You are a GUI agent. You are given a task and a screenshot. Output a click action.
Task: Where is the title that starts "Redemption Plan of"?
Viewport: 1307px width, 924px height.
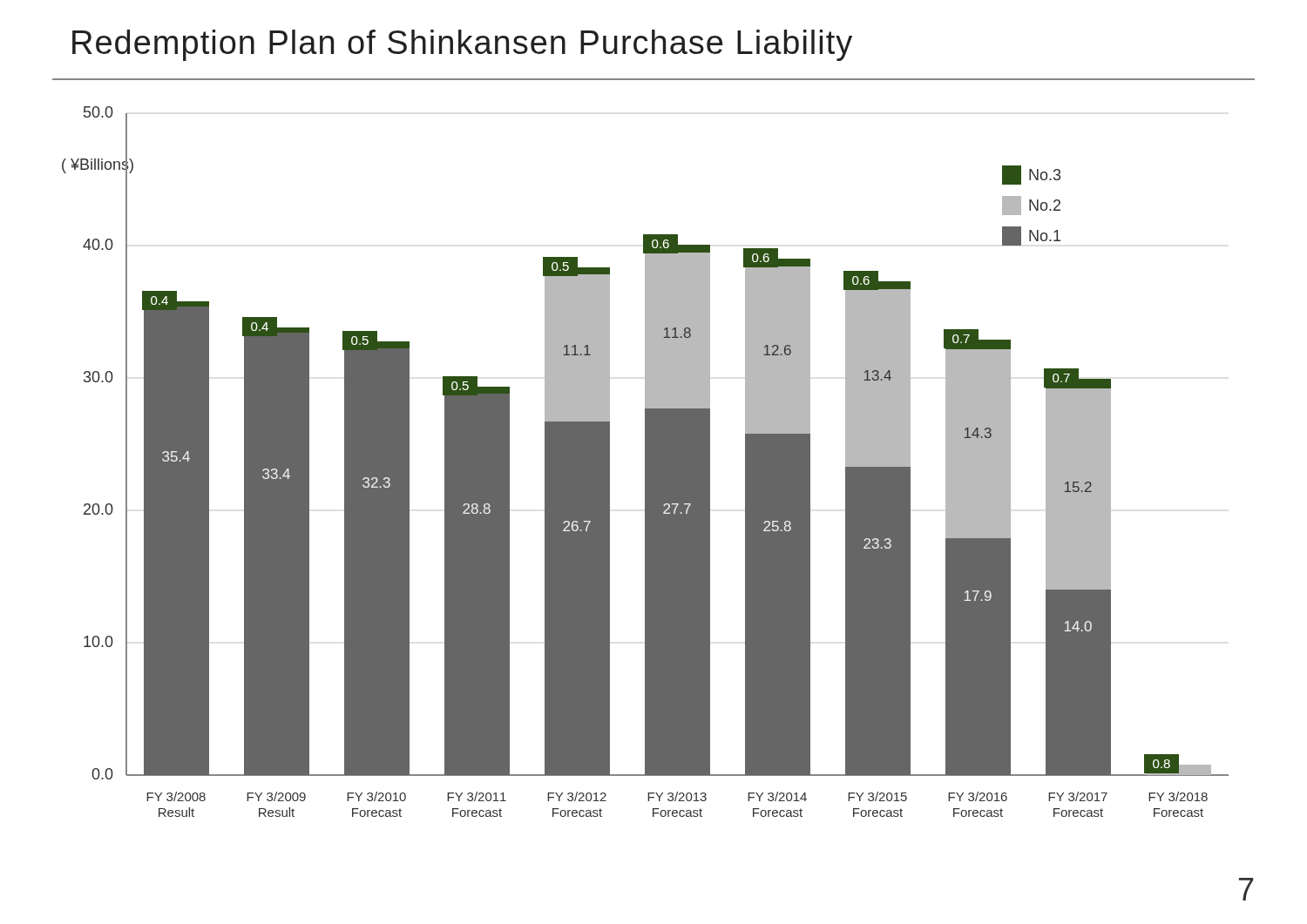[x=462, y=43]
